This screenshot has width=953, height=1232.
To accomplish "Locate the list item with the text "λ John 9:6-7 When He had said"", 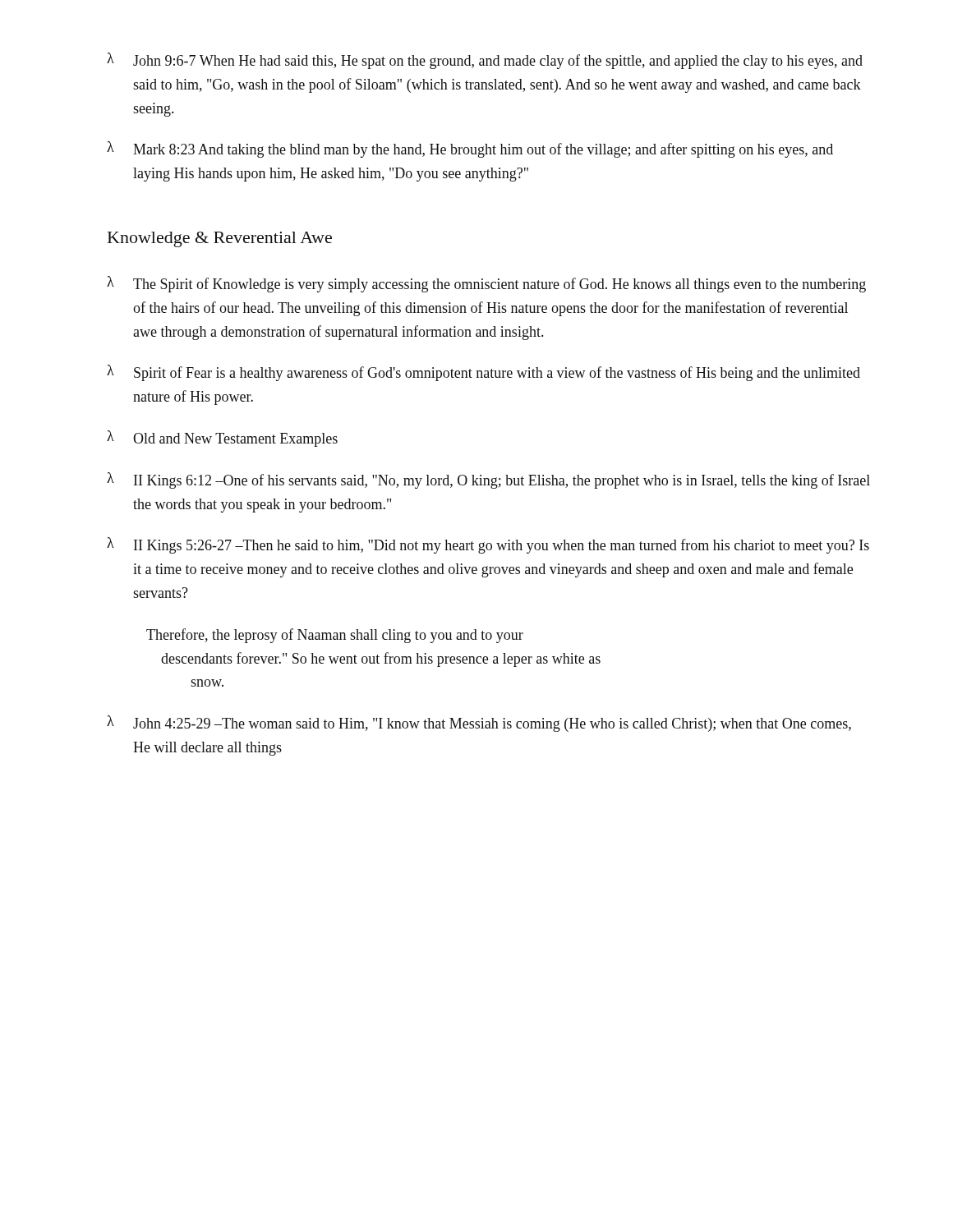I will pos(489,85).
